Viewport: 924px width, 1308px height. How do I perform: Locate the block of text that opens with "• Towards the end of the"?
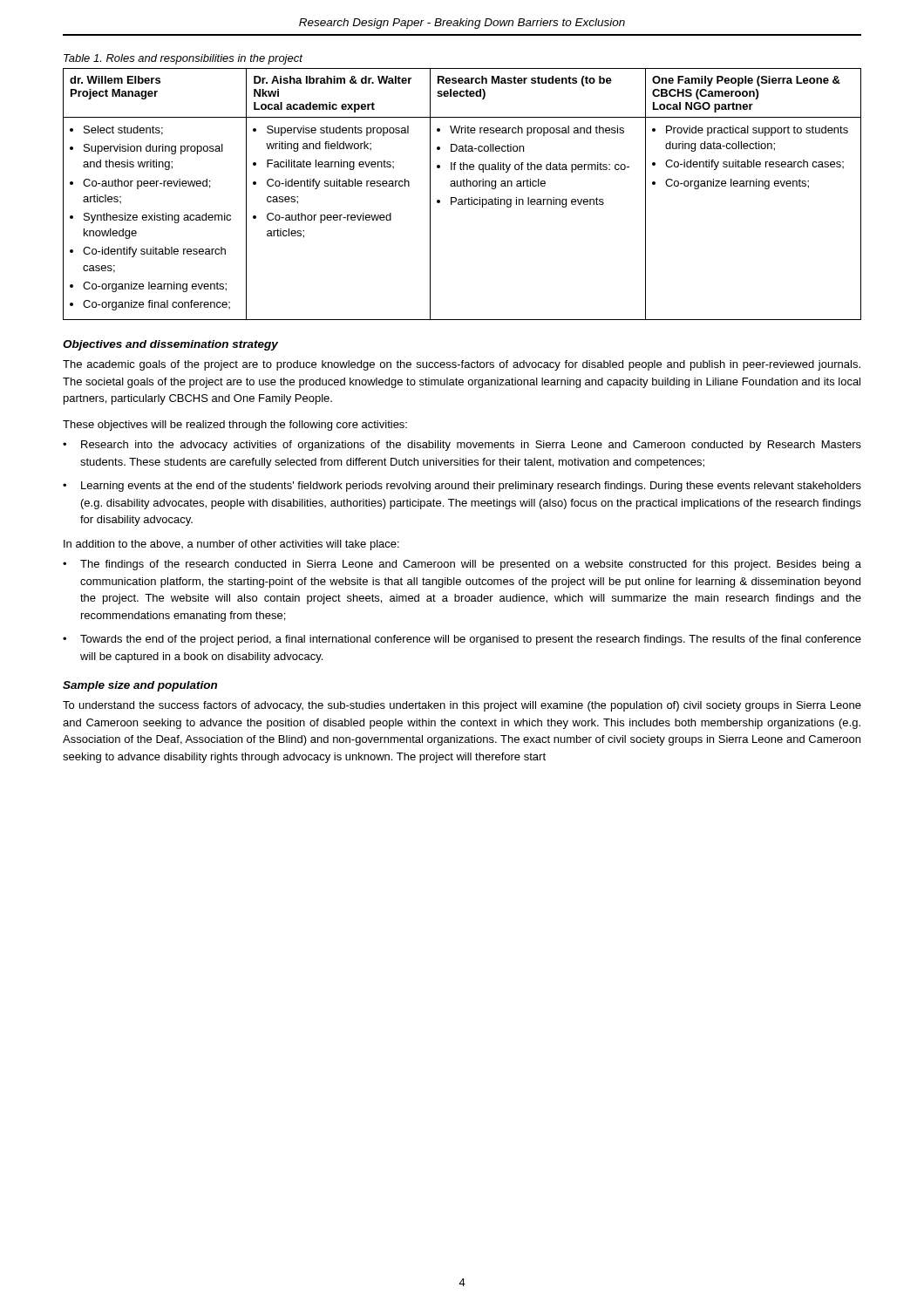point(462,647)
